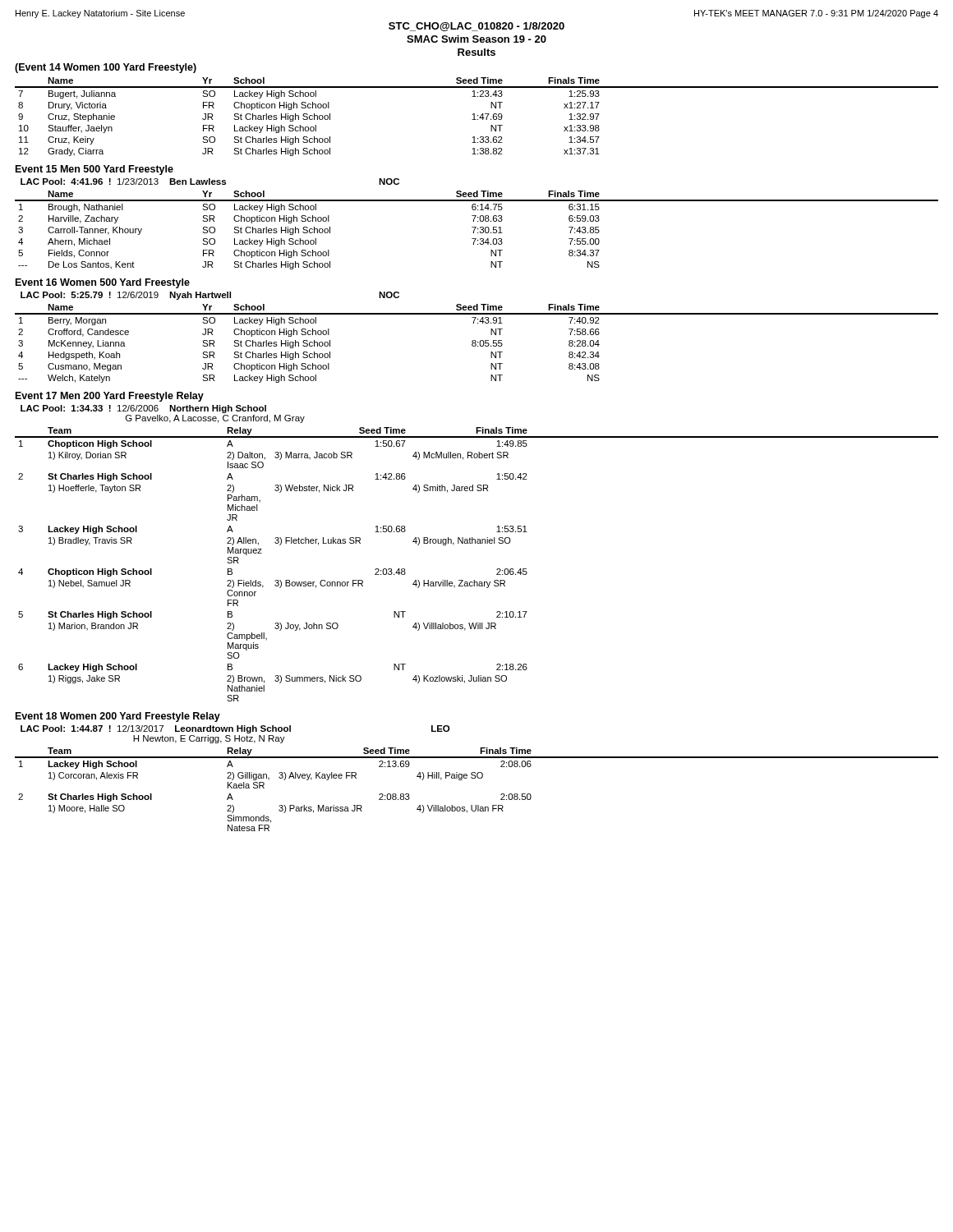This screenshot has height=1232, width=953.
Task: Select the text block starting "SMAC Swim Season 19 - 20"
Action: tap(476, 39)
